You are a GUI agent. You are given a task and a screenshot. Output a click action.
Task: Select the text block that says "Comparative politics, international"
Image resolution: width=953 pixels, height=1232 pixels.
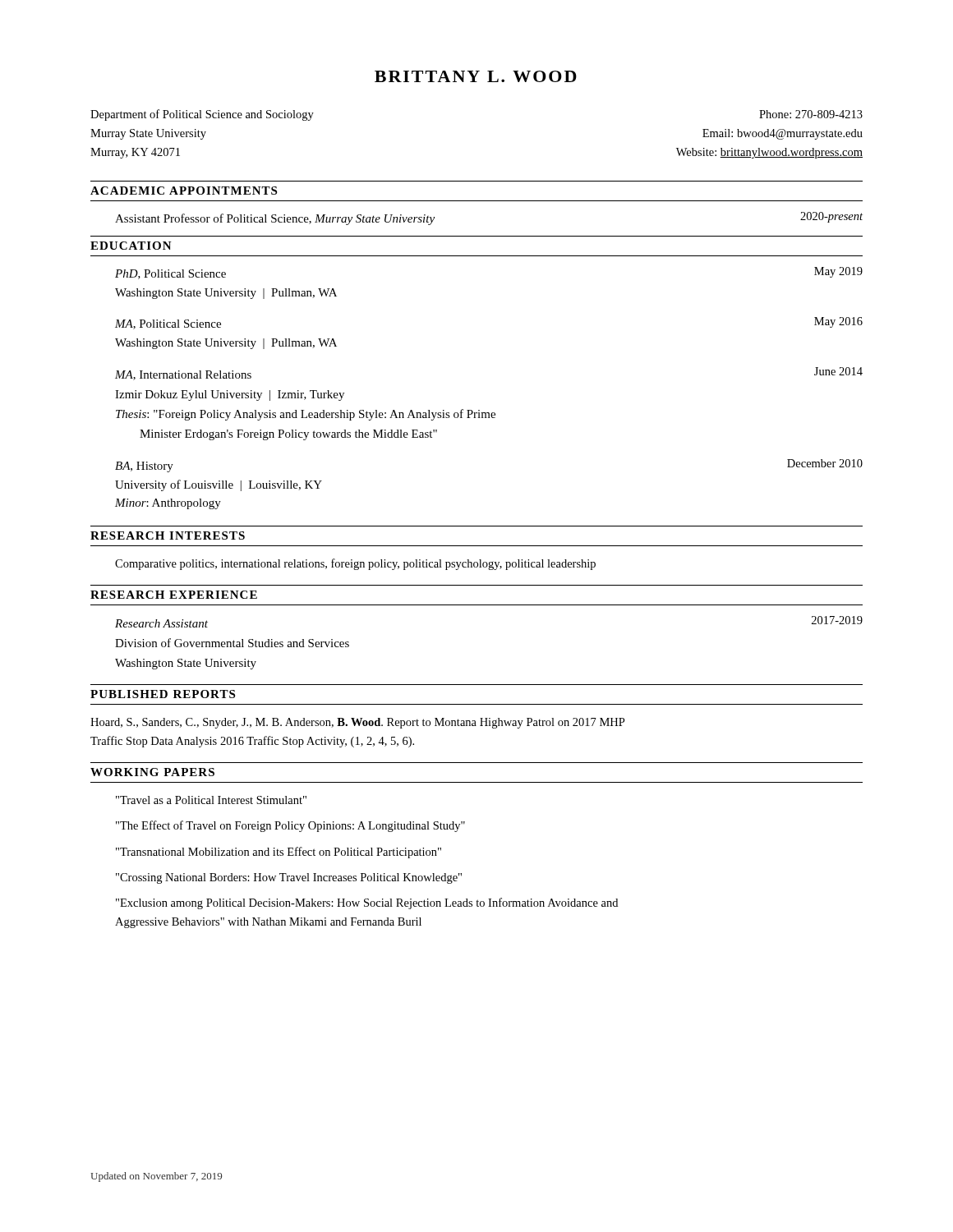356,563
